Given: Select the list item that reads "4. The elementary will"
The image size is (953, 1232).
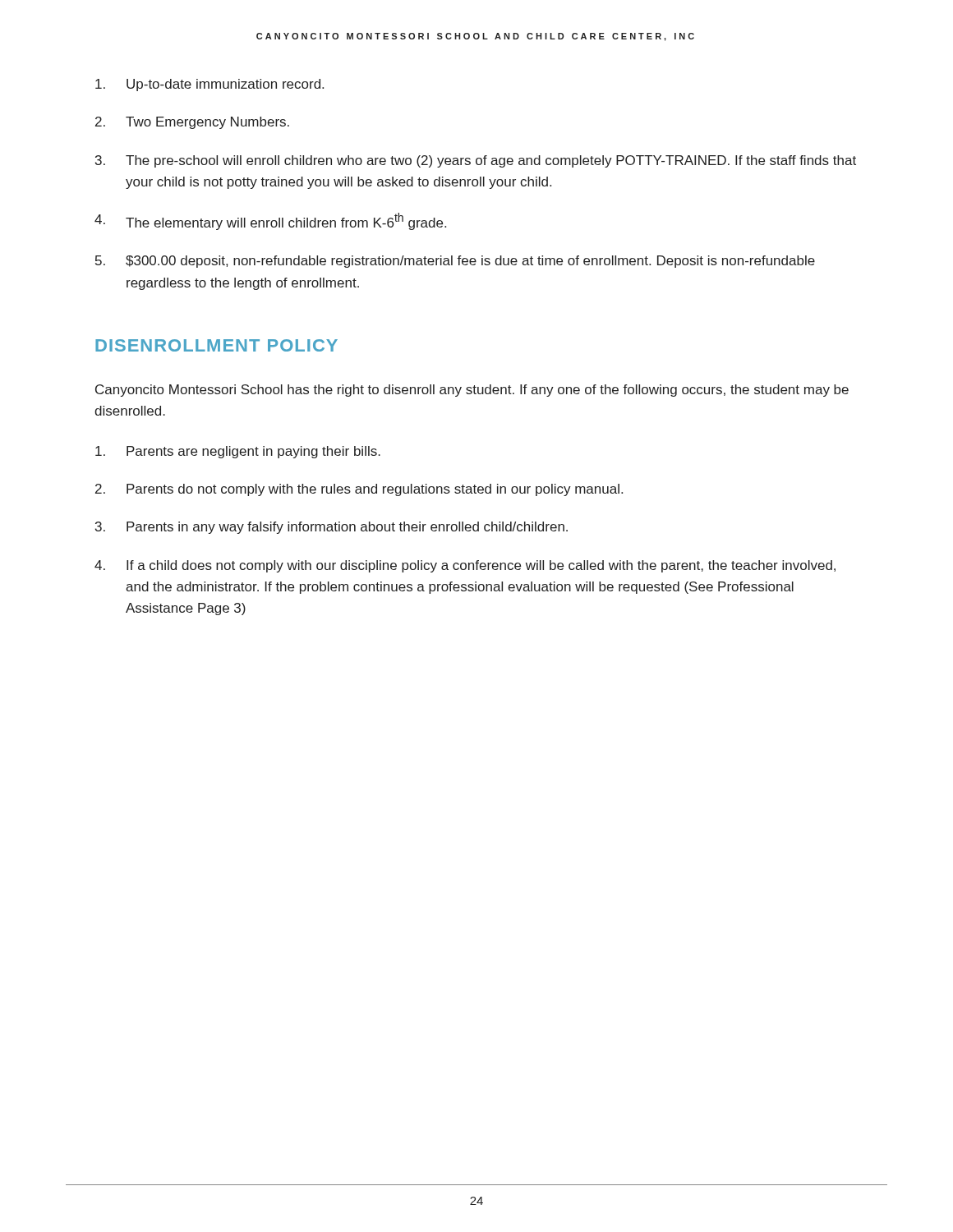Looking at the screenshot, I should coord(270,221).
